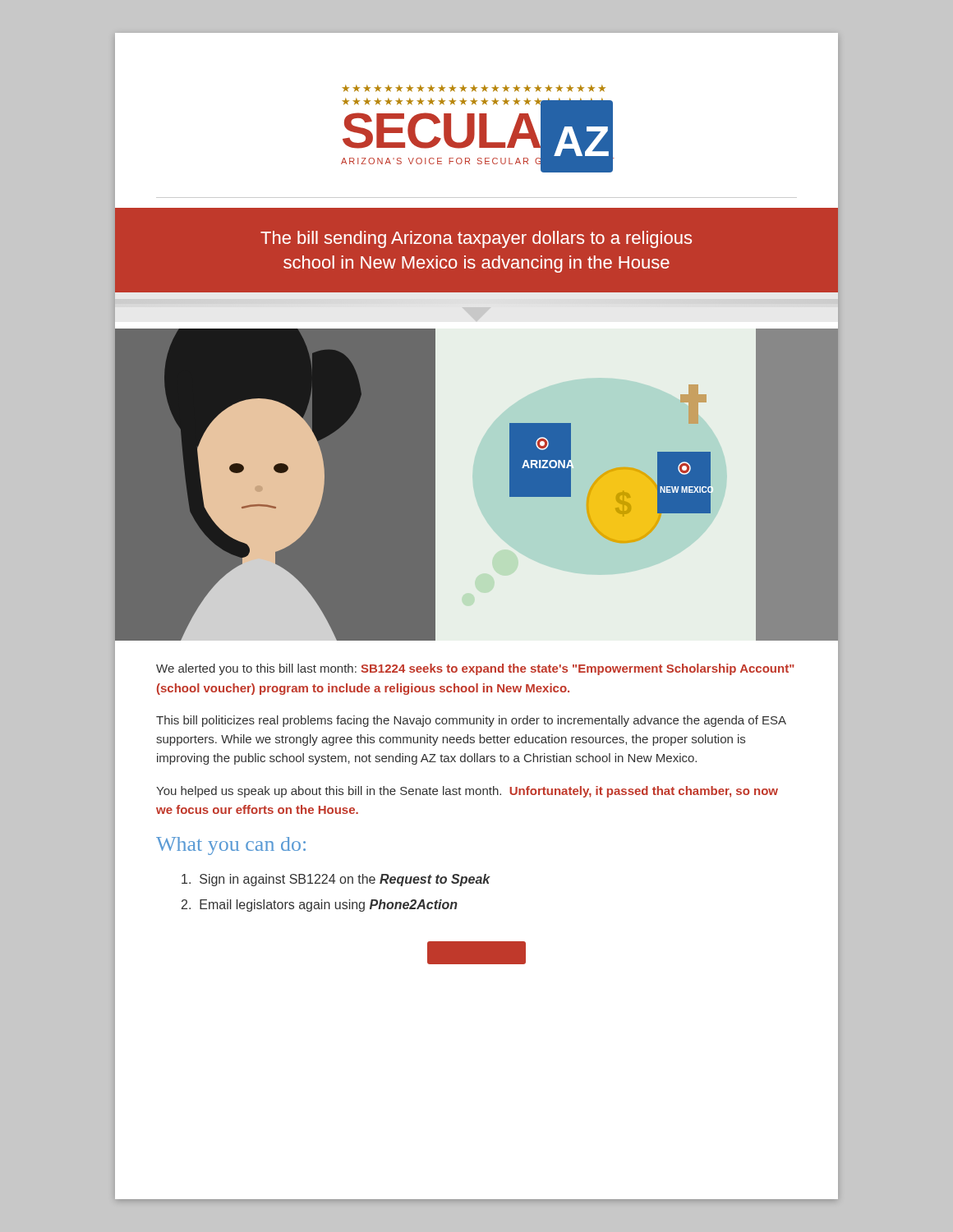Select the passage starting "We alerted you to this bill"

(475, 678)
